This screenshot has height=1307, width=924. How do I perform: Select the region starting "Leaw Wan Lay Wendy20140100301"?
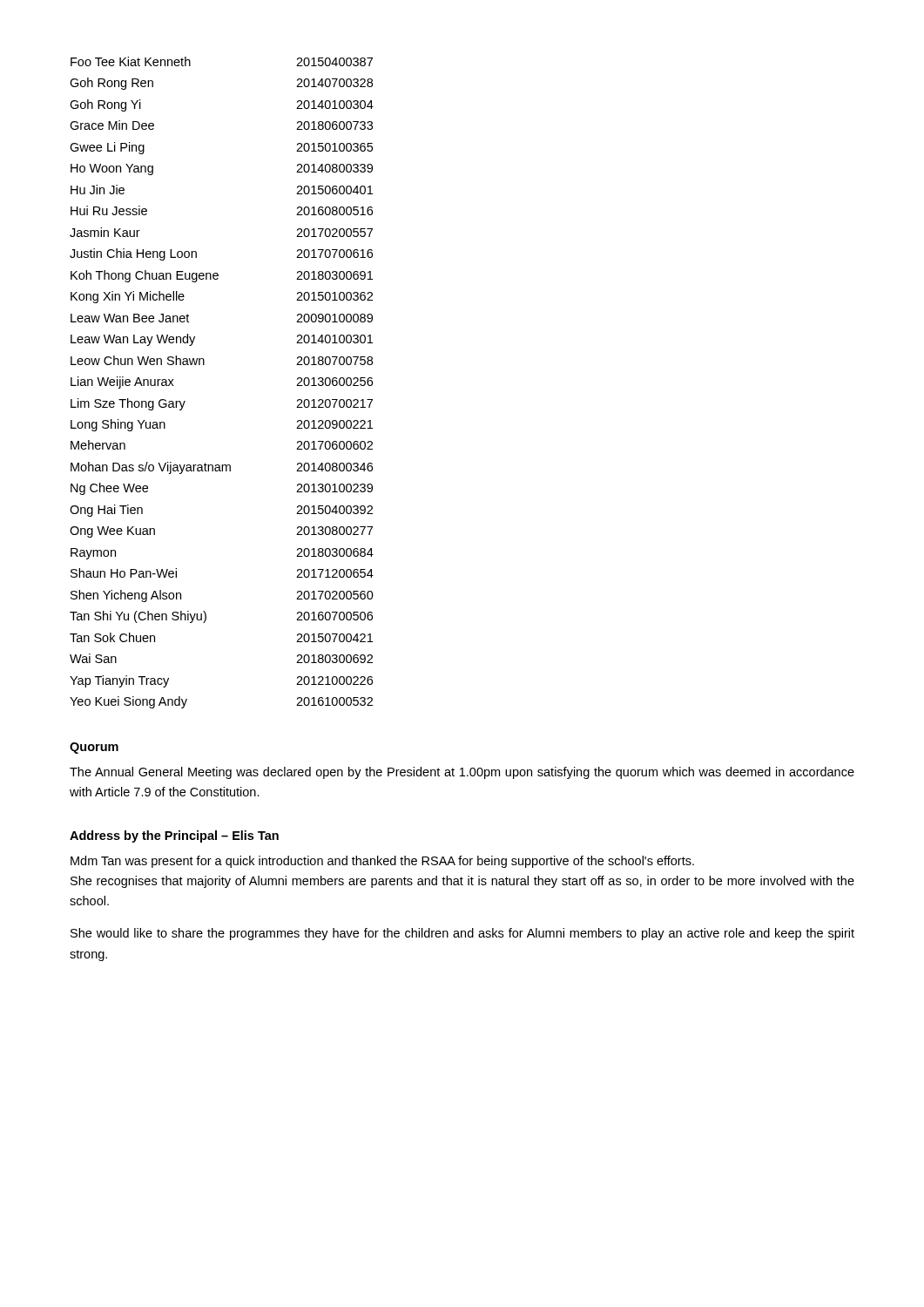(x=124, y=339)
